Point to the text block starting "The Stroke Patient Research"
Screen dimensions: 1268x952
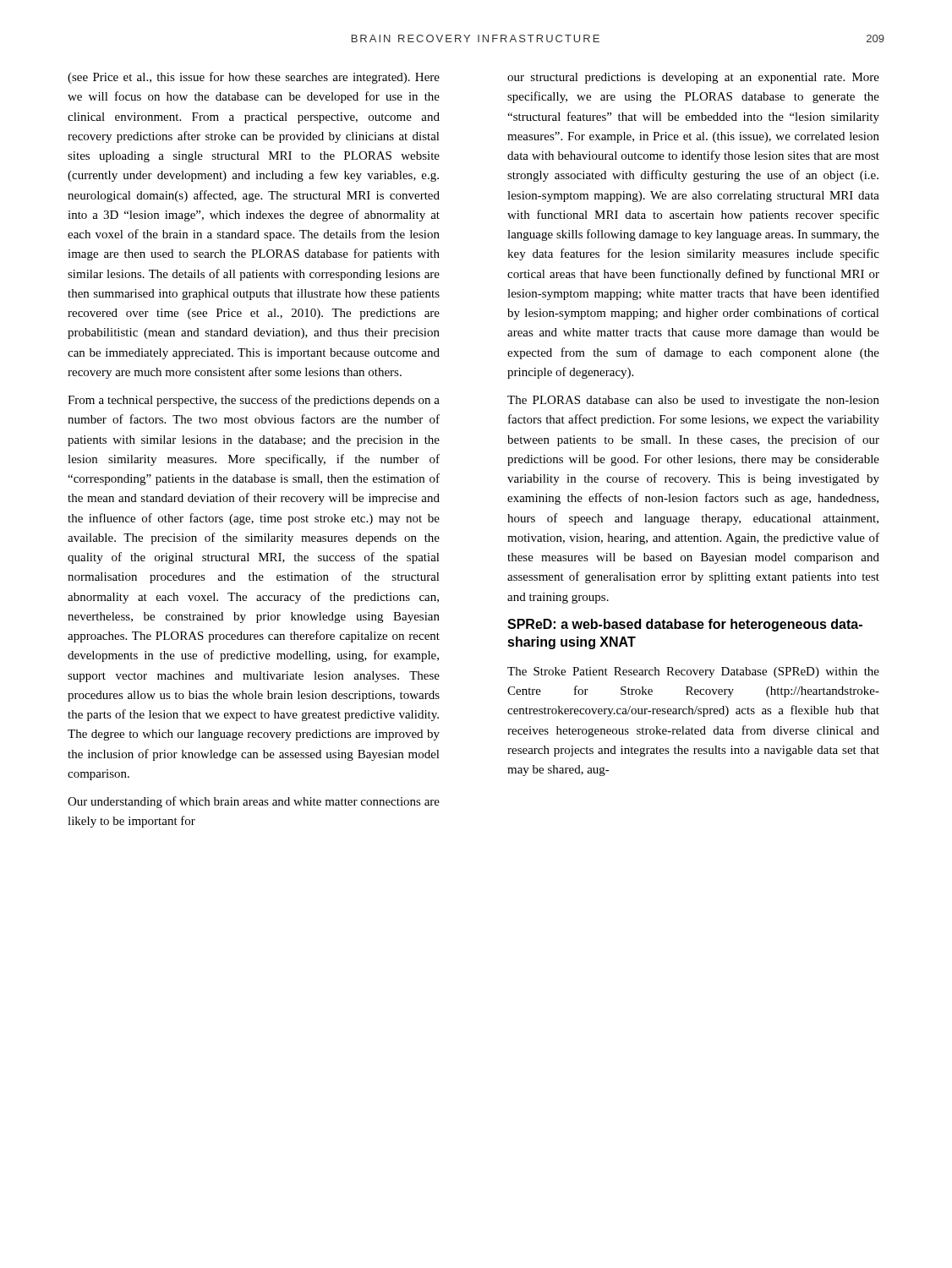tap(693, 721)
